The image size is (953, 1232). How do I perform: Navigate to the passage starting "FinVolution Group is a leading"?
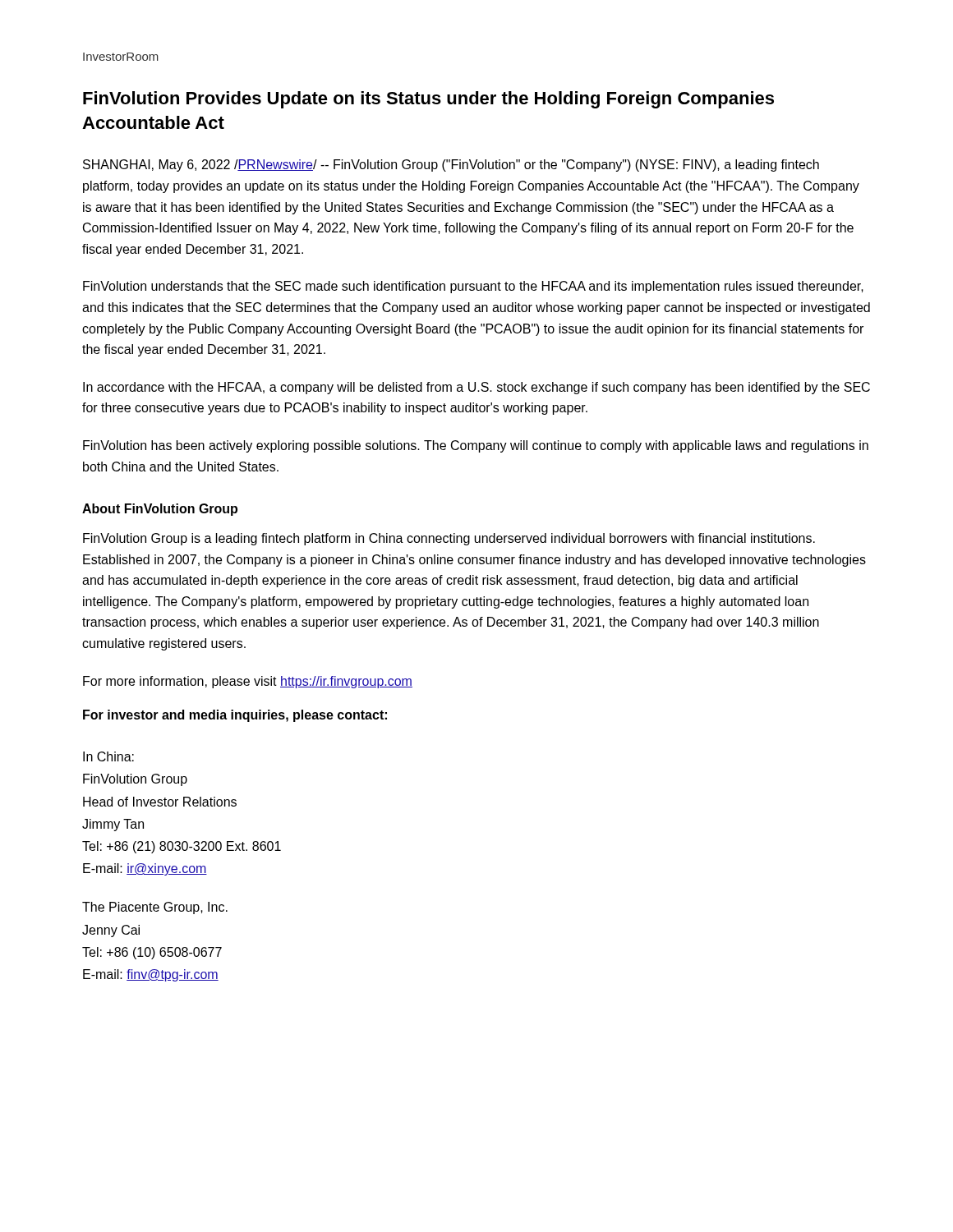click(474, 591)
